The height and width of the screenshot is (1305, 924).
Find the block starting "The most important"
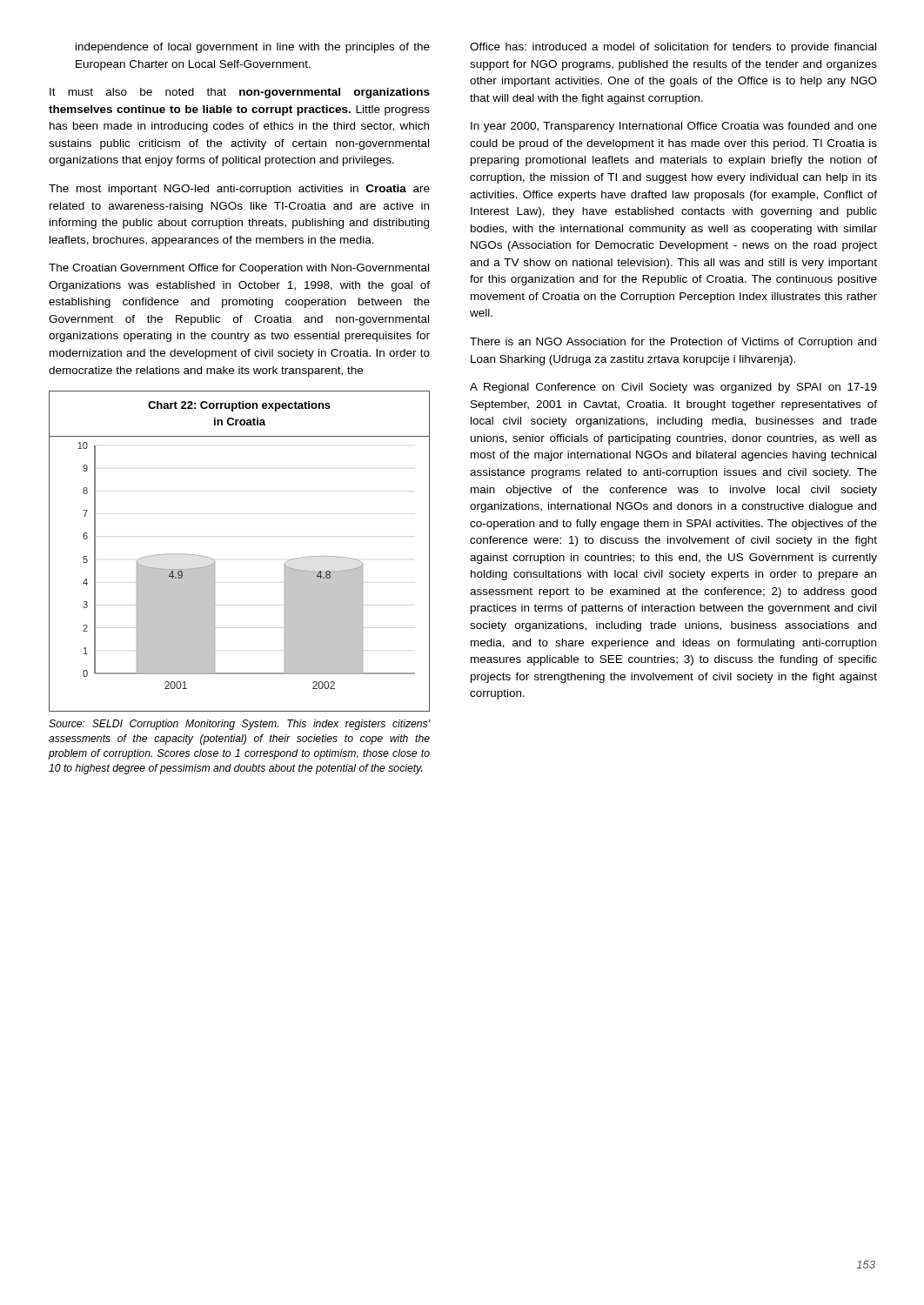point(239,214)
